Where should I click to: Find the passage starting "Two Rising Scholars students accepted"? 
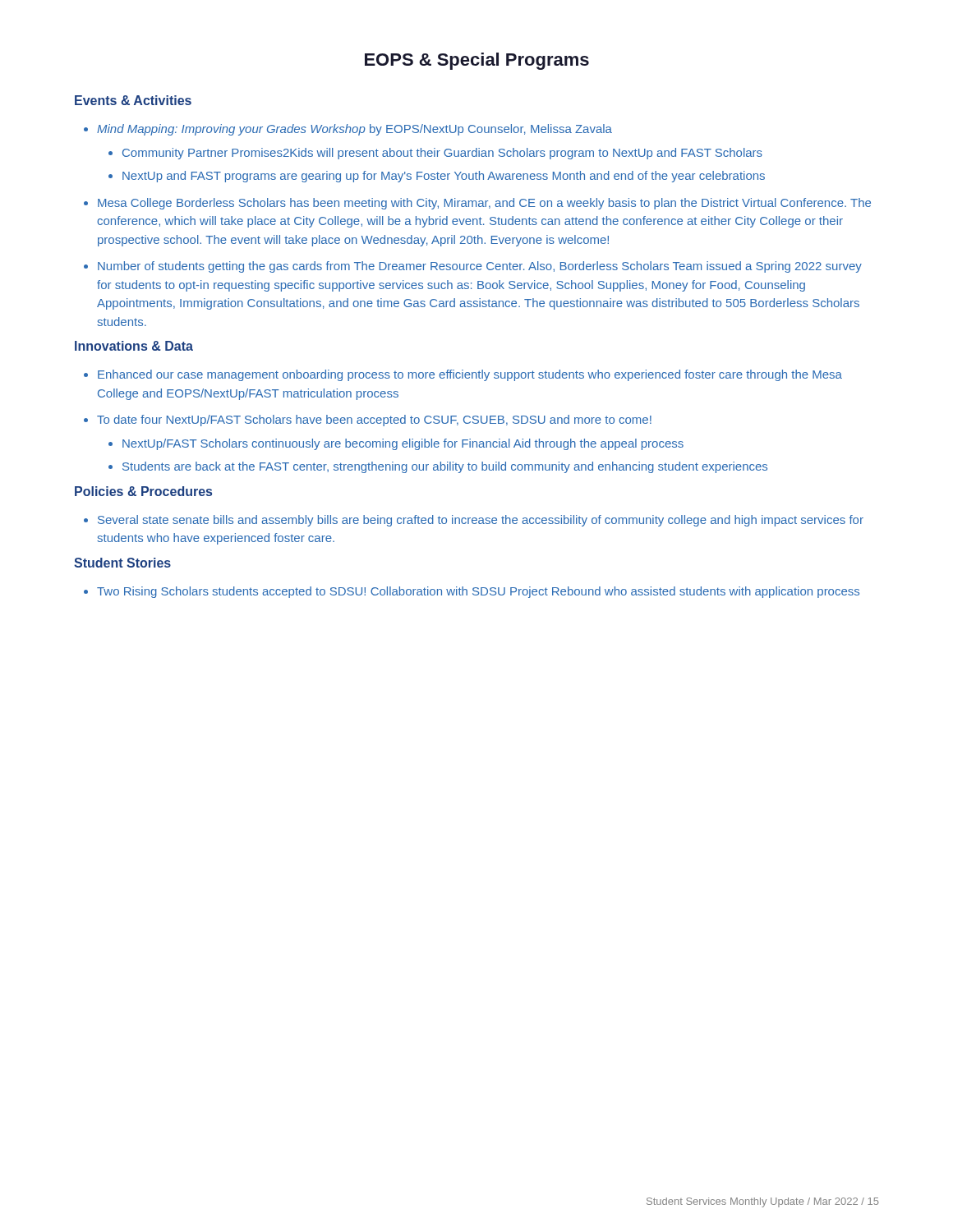tap(478, 591)
